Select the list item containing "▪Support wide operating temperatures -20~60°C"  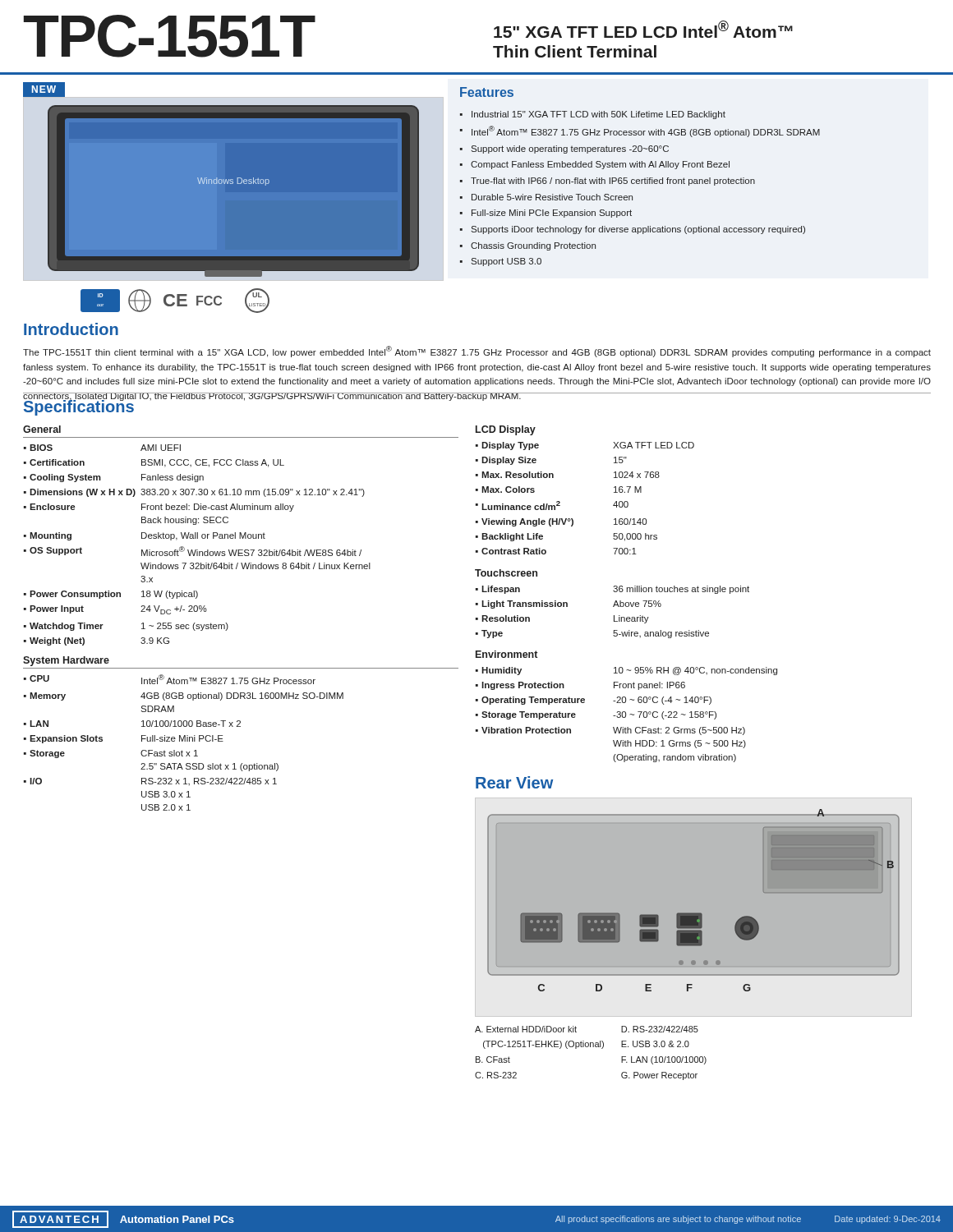(564, 149)
